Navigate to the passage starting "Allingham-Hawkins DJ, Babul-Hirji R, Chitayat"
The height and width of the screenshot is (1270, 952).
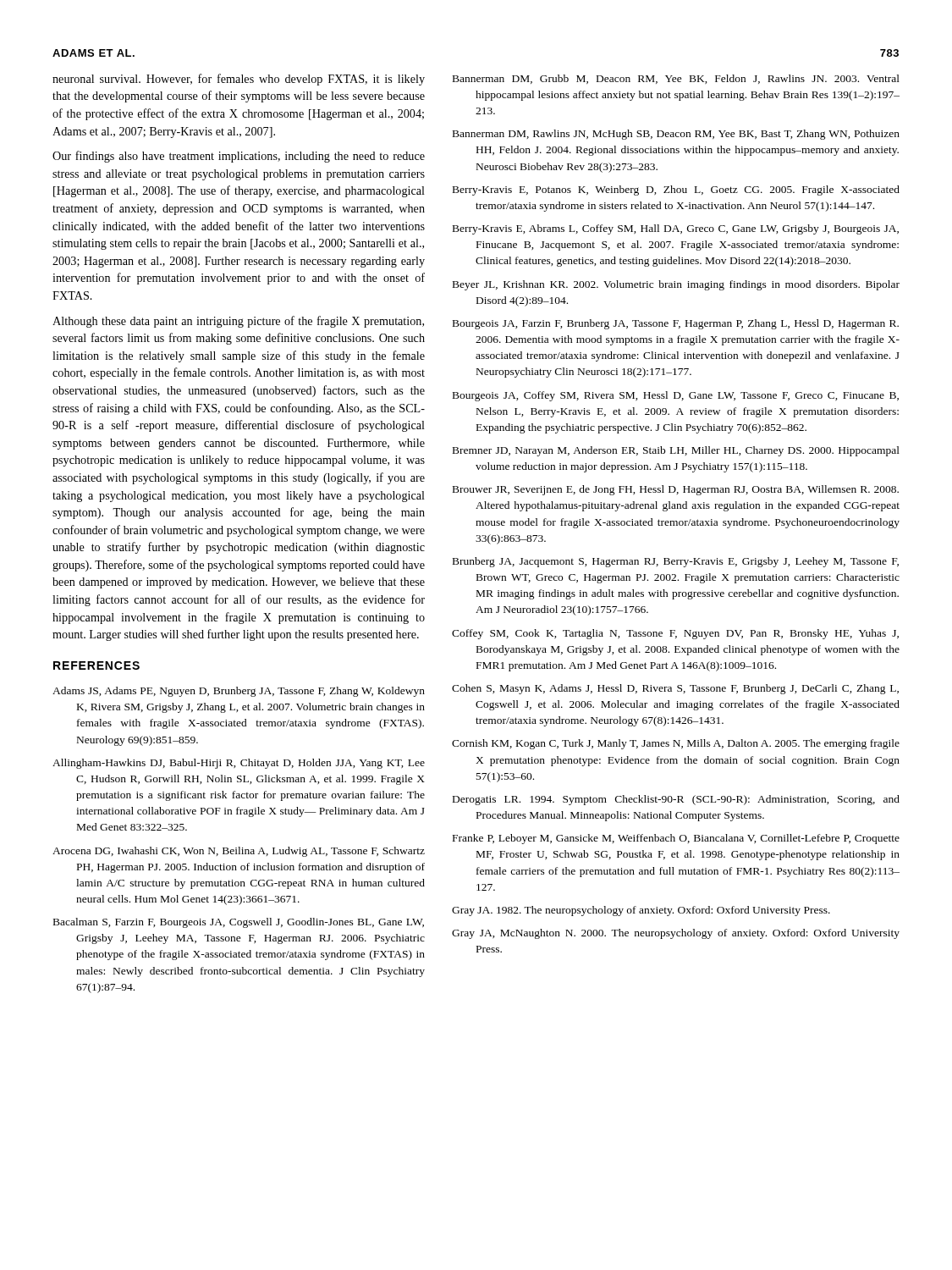click(239, 795)
